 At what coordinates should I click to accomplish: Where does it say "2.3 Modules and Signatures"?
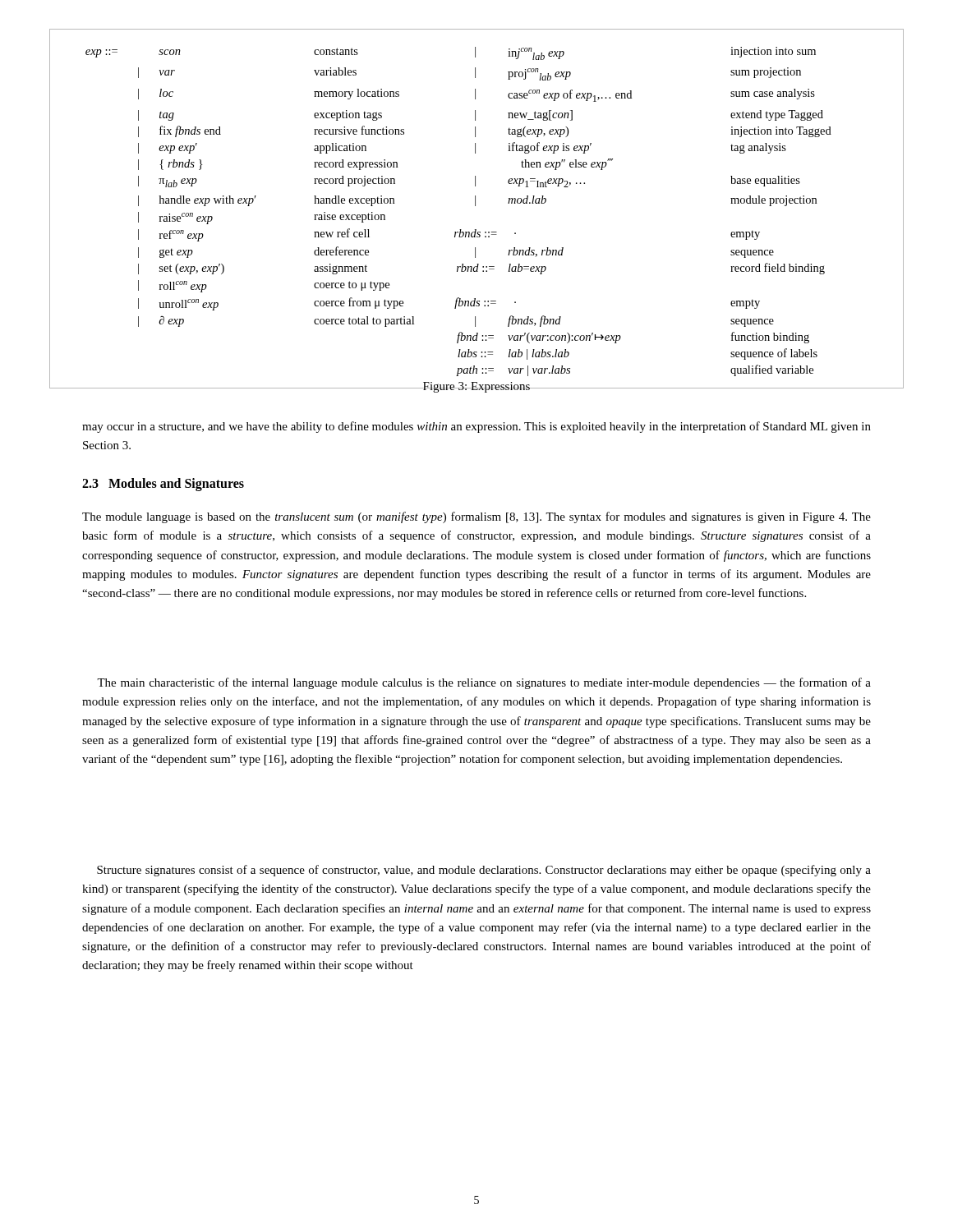[x=163, y=483]
